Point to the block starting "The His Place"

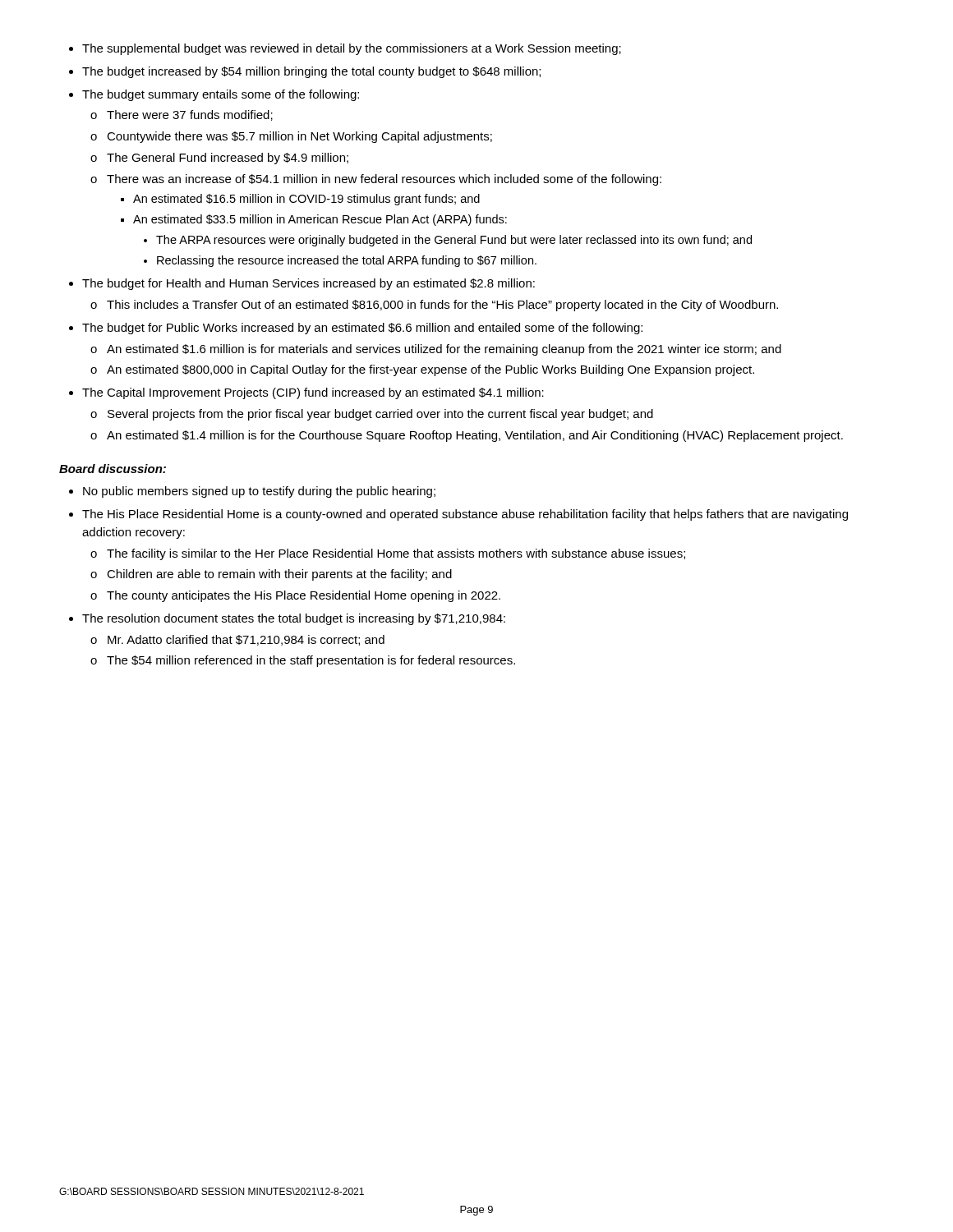point(488,556)
